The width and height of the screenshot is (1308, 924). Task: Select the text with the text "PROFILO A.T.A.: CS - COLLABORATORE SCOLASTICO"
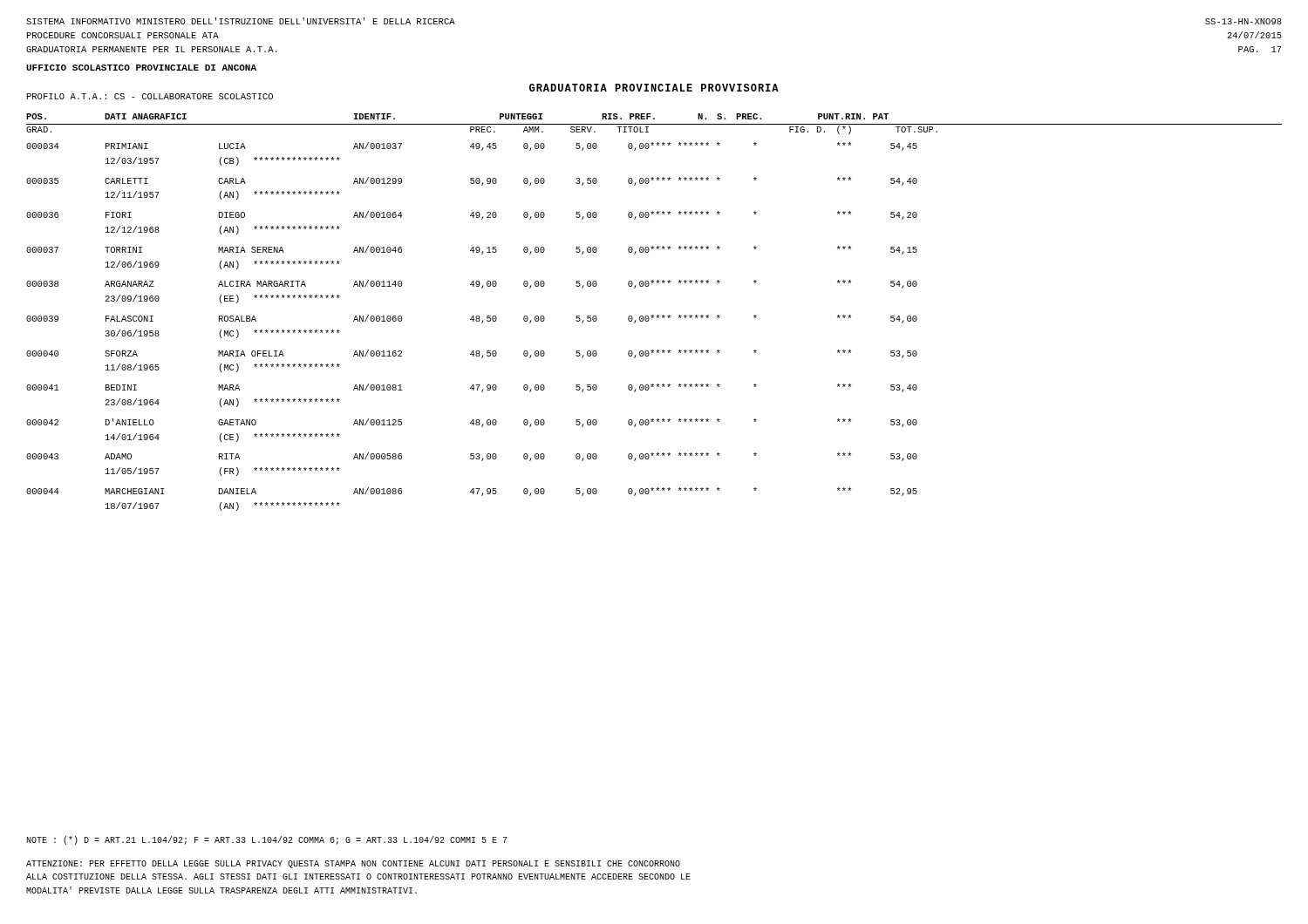[150, 97]
